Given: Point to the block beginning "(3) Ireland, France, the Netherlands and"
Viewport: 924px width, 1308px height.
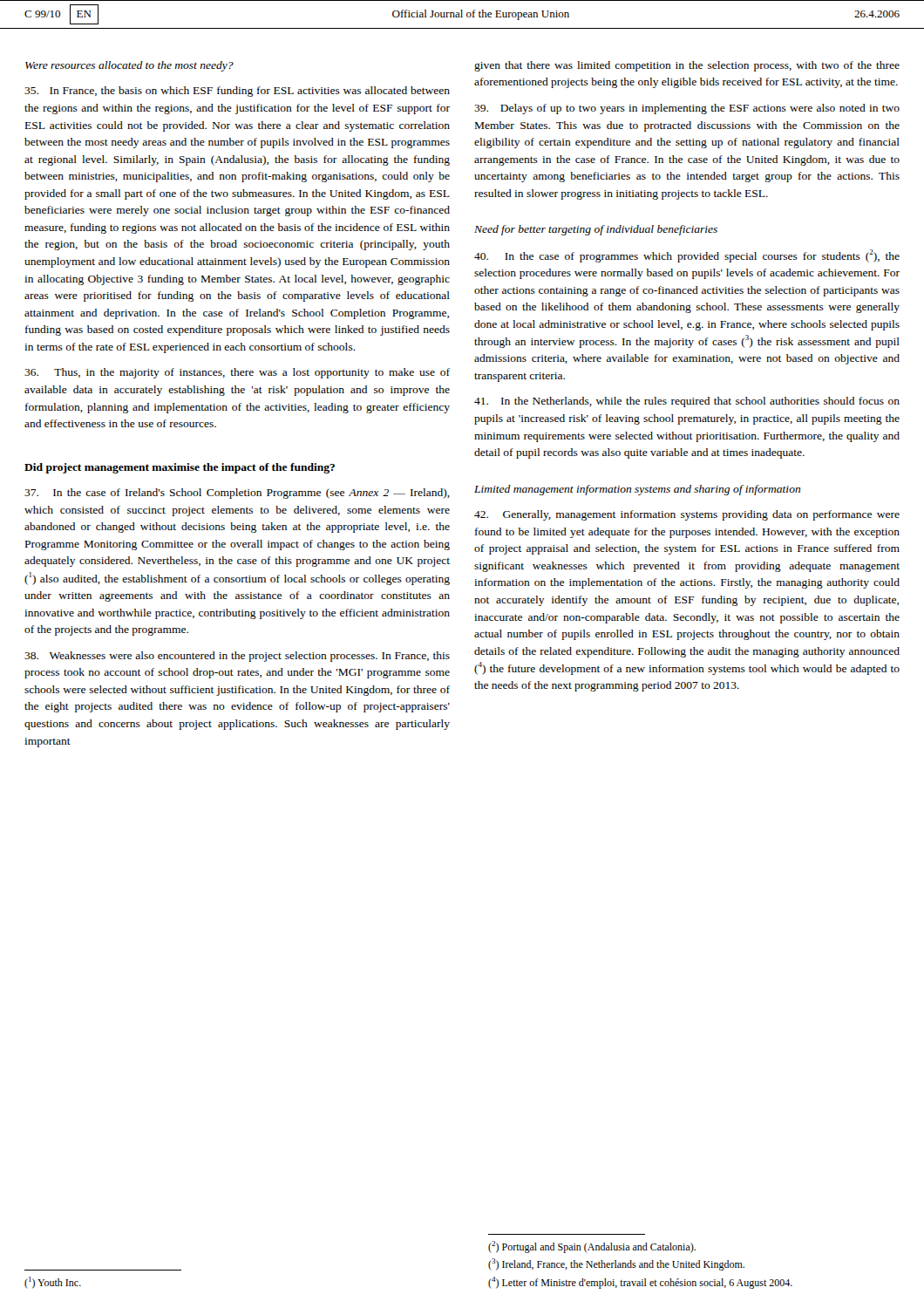Looking at the screenshot, I should point(617,1264).
